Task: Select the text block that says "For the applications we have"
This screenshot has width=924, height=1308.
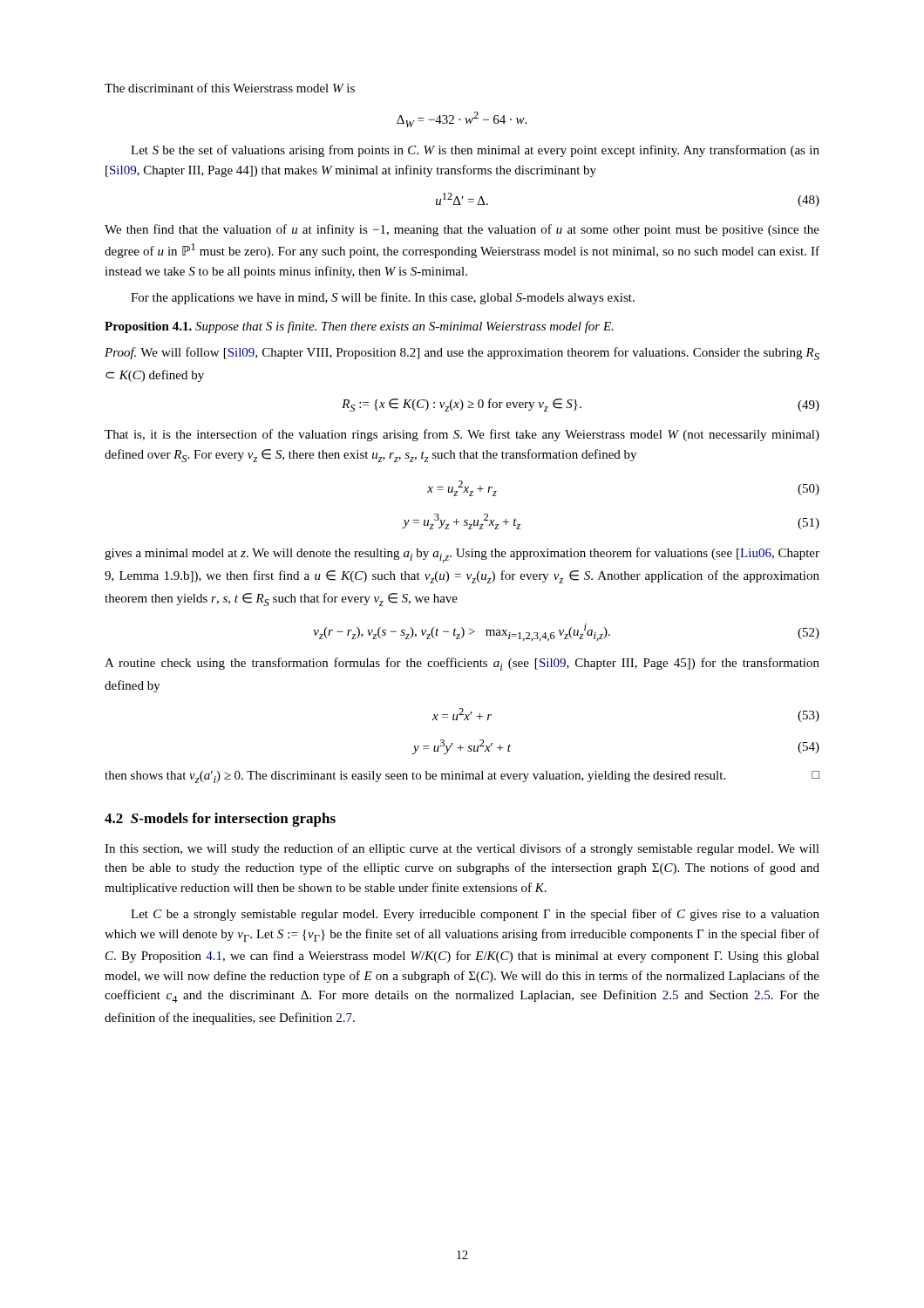Action: [462, 298]
